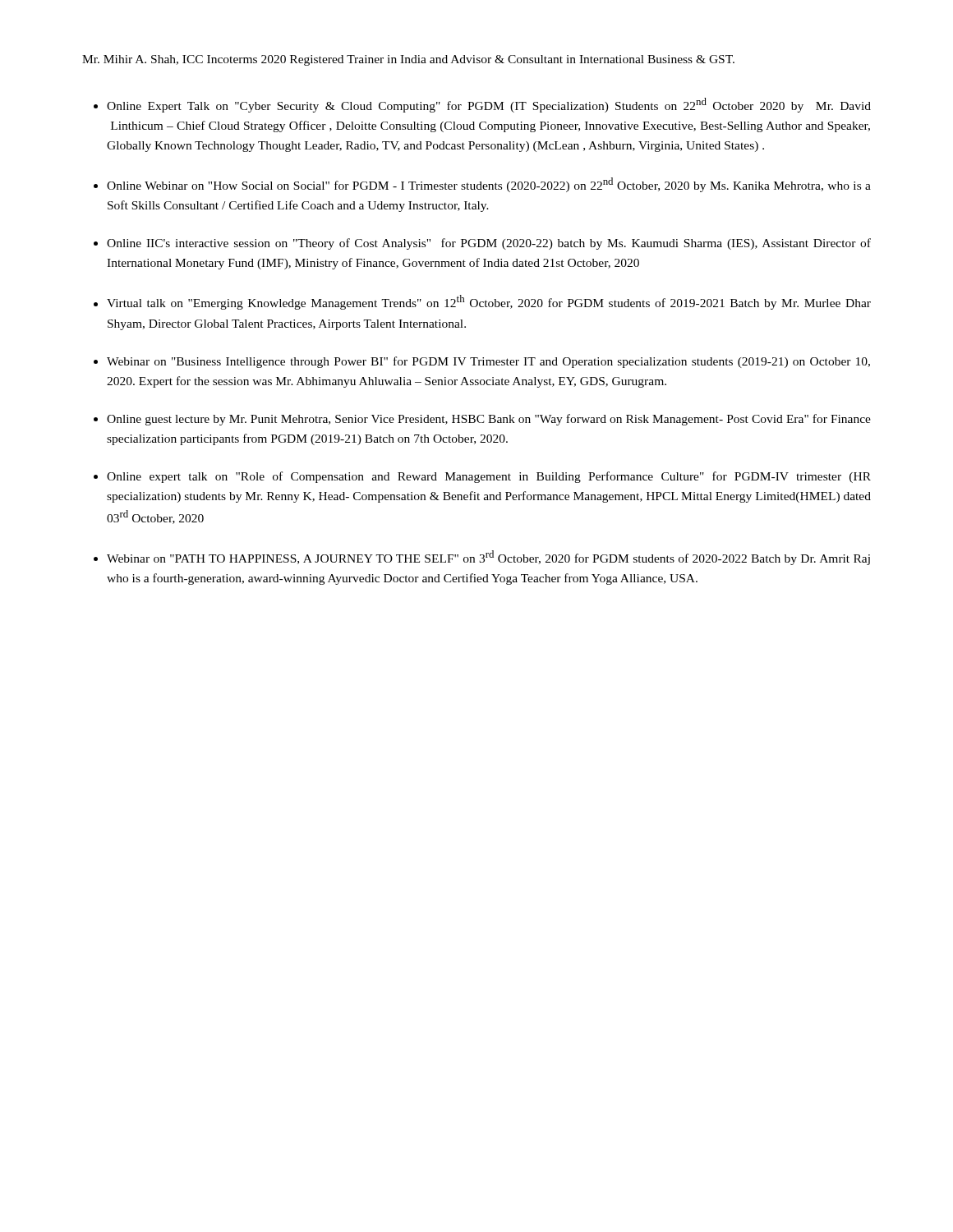The height and width of the screenshot is (1232, 953).
Task: Click on the text block with the text "Mr. Mihir A. Shah,"
Action: (x=409, y=59)
